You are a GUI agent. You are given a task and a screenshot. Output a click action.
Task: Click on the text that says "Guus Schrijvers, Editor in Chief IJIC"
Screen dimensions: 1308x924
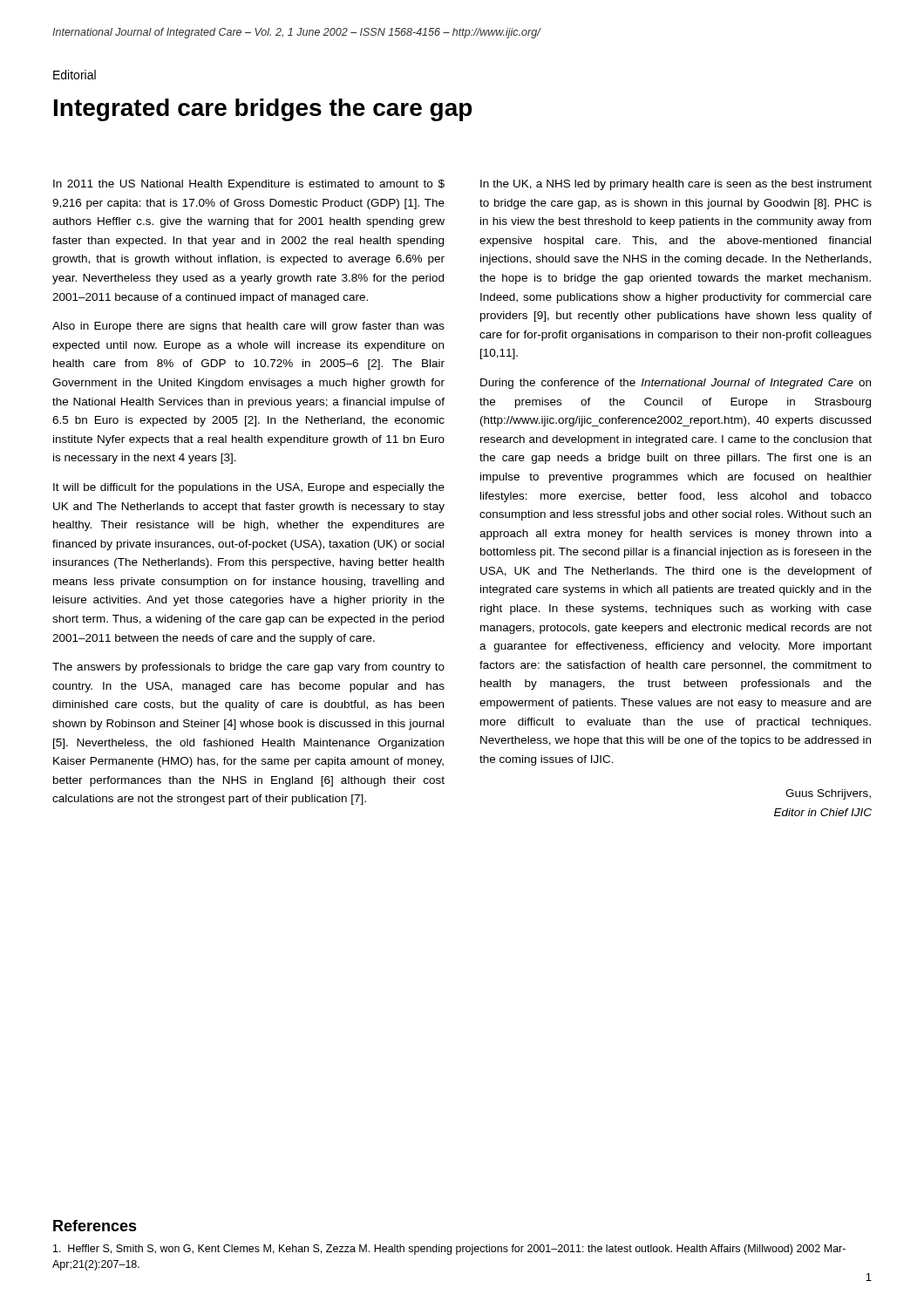point(823,803)
